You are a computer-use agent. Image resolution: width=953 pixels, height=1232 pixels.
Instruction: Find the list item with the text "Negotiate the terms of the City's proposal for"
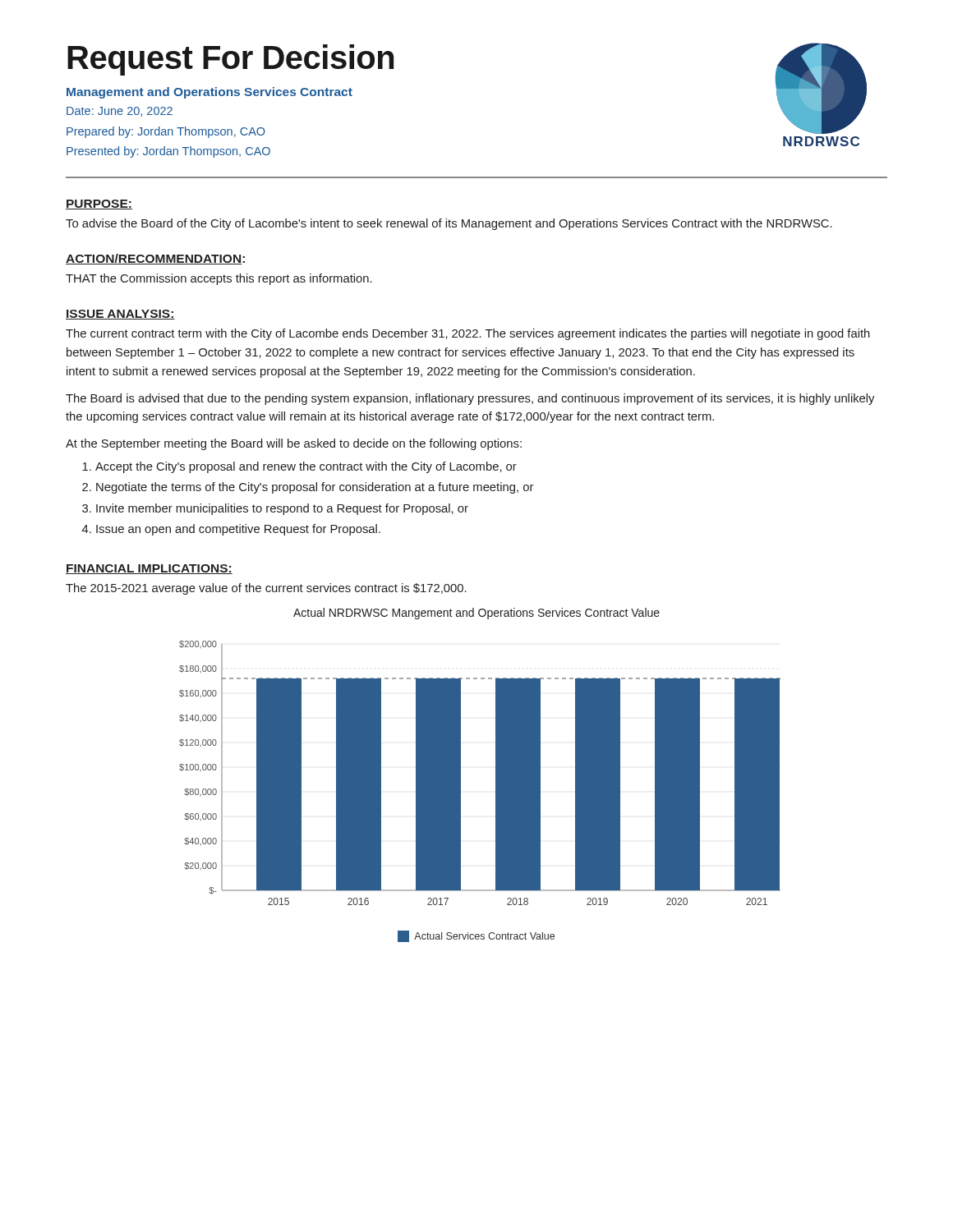pos(314,487)
